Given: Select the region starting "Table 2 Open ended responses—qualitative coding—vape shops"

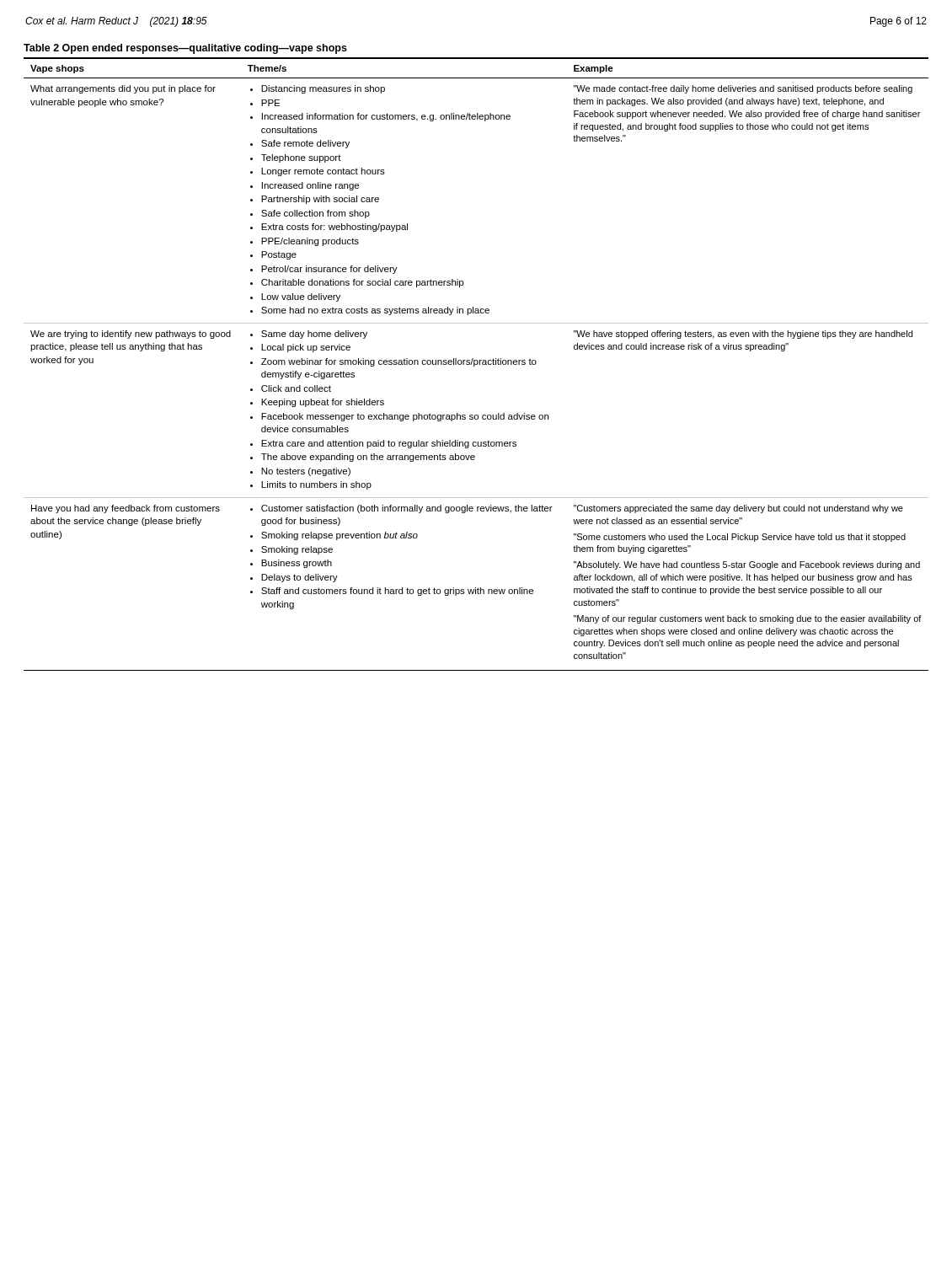Looking at the screenshot, I should click(x=185, y=48).
